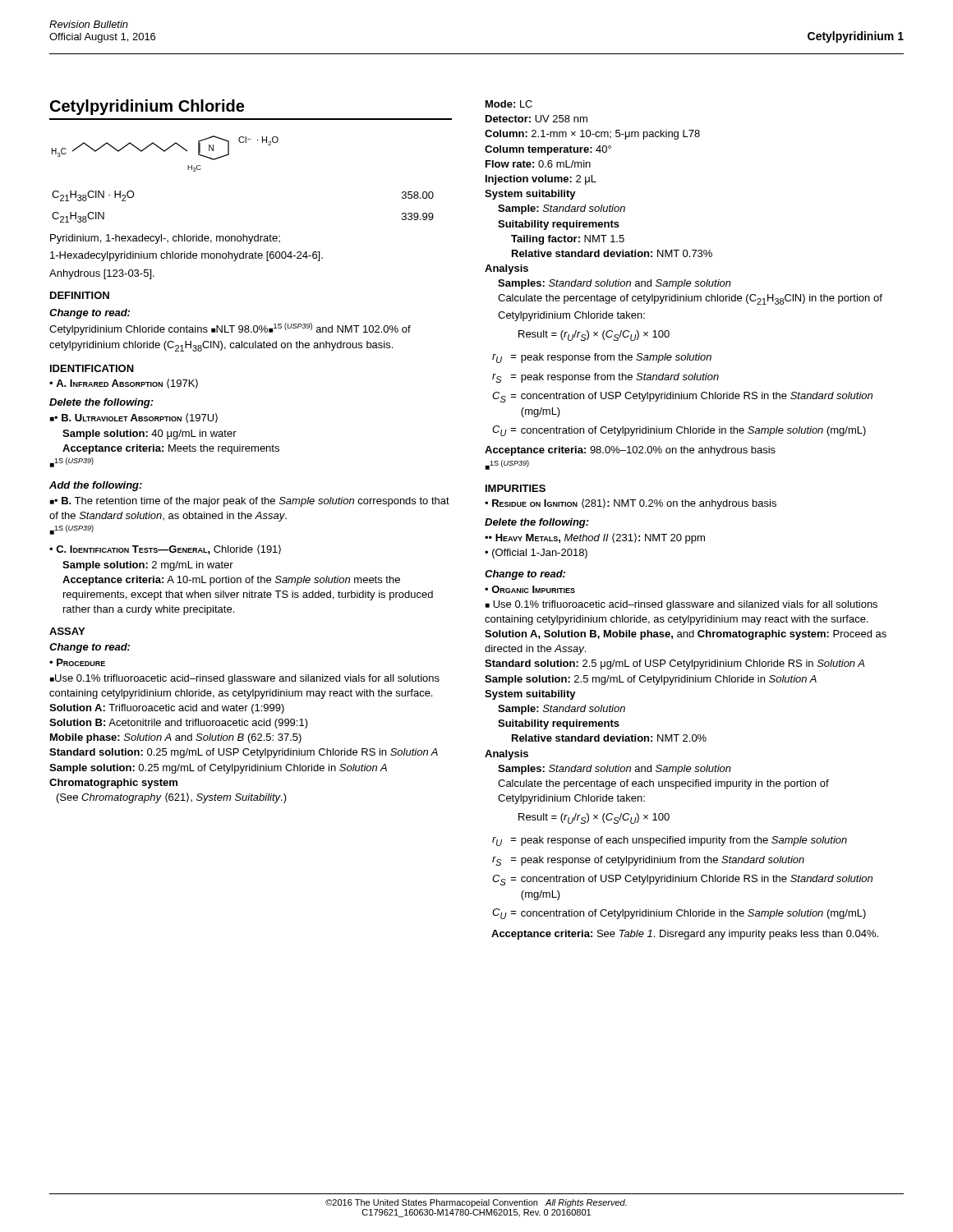Locate the text block with the text "rU = peak response from the"
Screen dimensions: 1232x953
(x=698, y=394)
